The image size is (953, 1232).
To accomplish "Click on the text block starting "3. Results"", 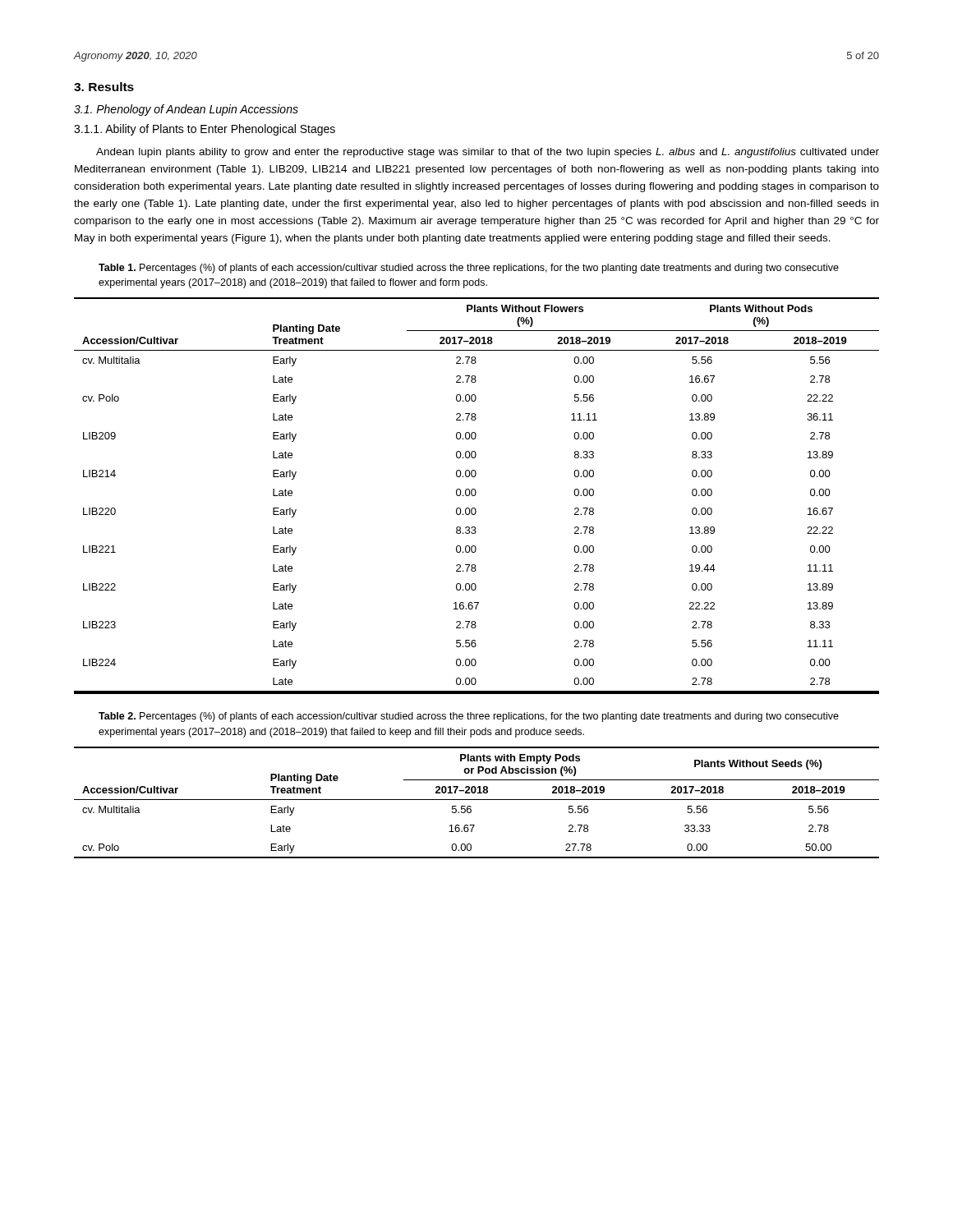I will point(104,87).
